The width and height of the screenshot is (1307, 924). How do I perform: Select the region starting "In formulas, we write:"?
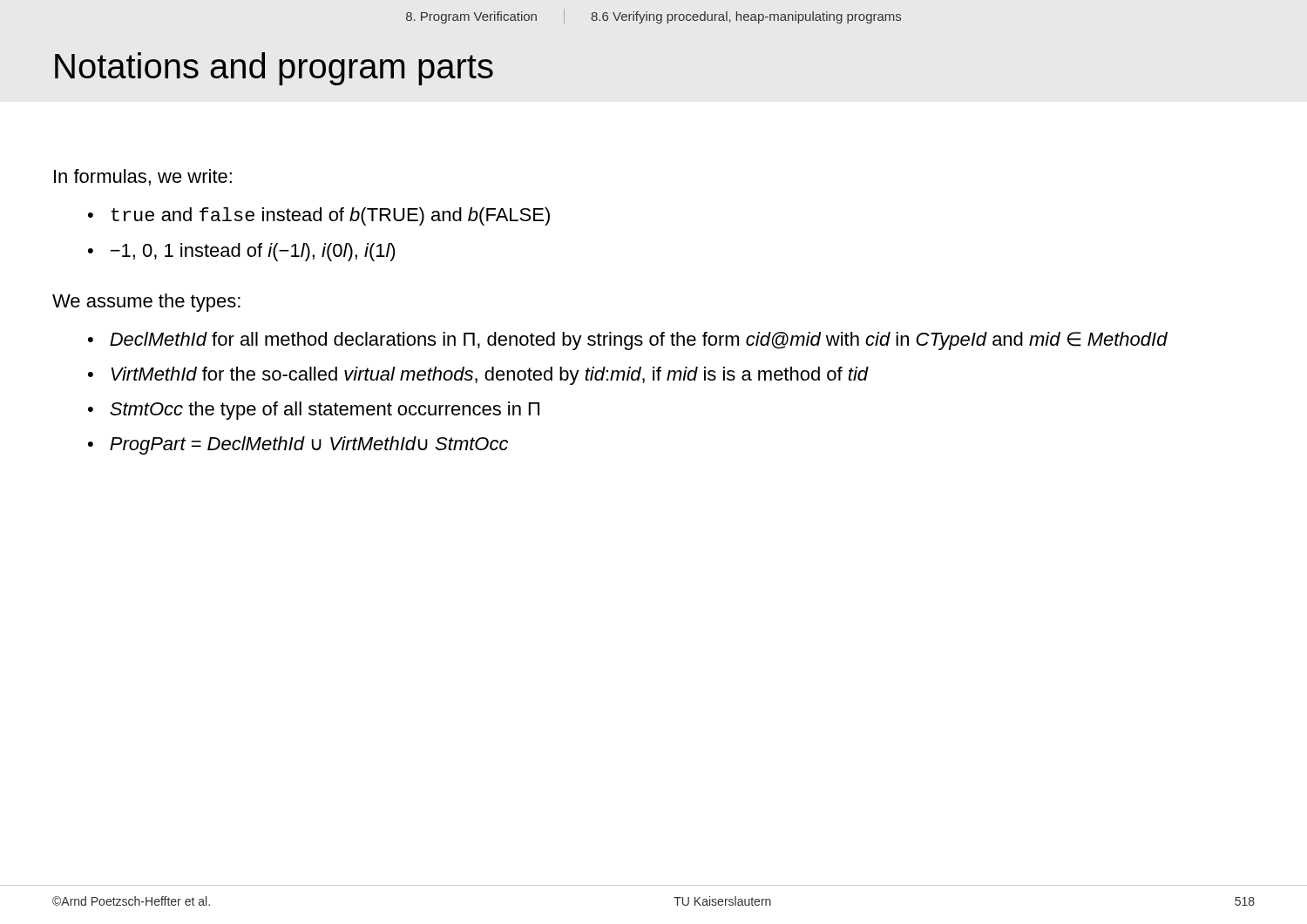point(143,176)
